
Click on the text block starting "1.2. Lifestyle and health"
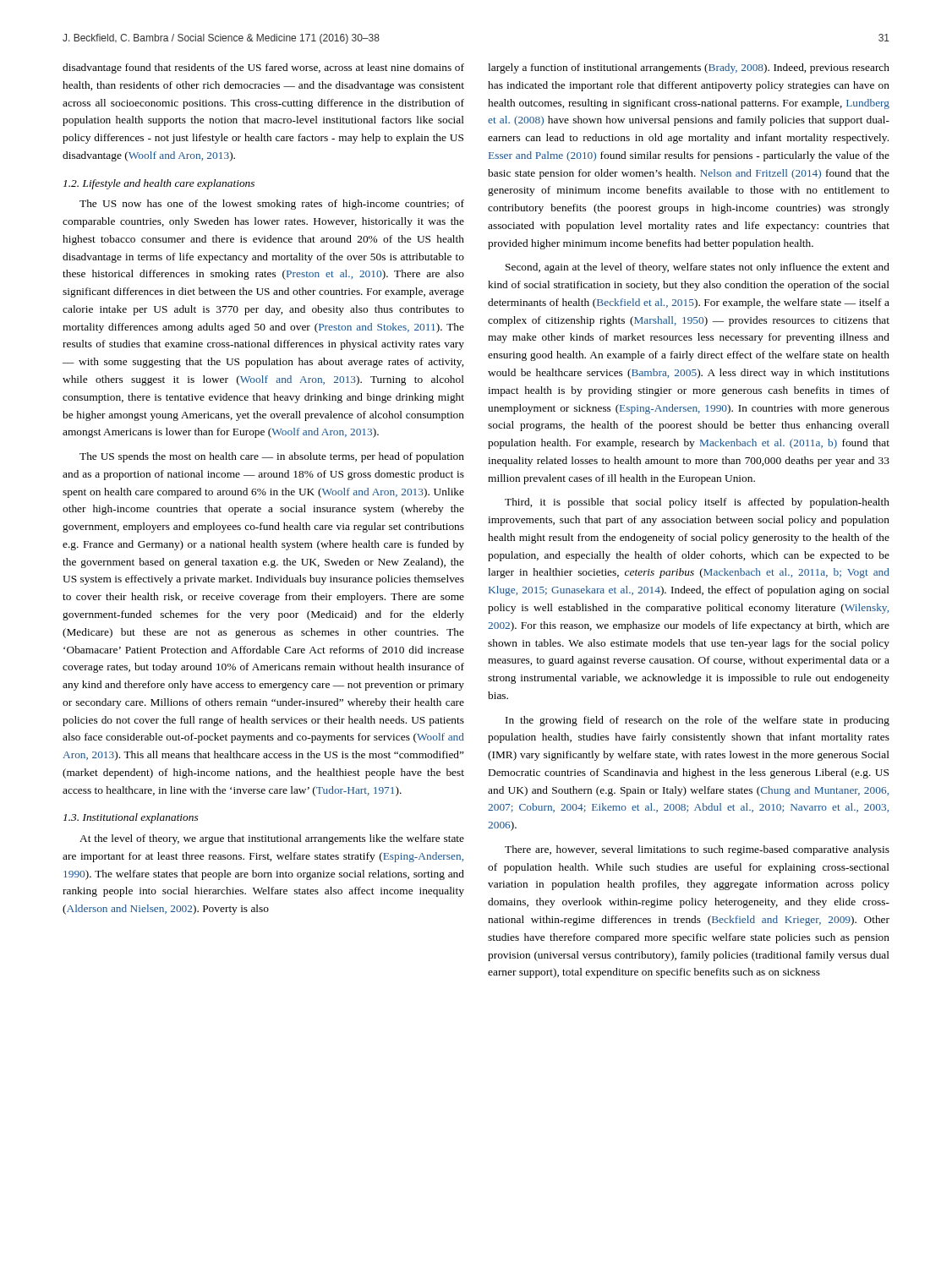(263, 183)
